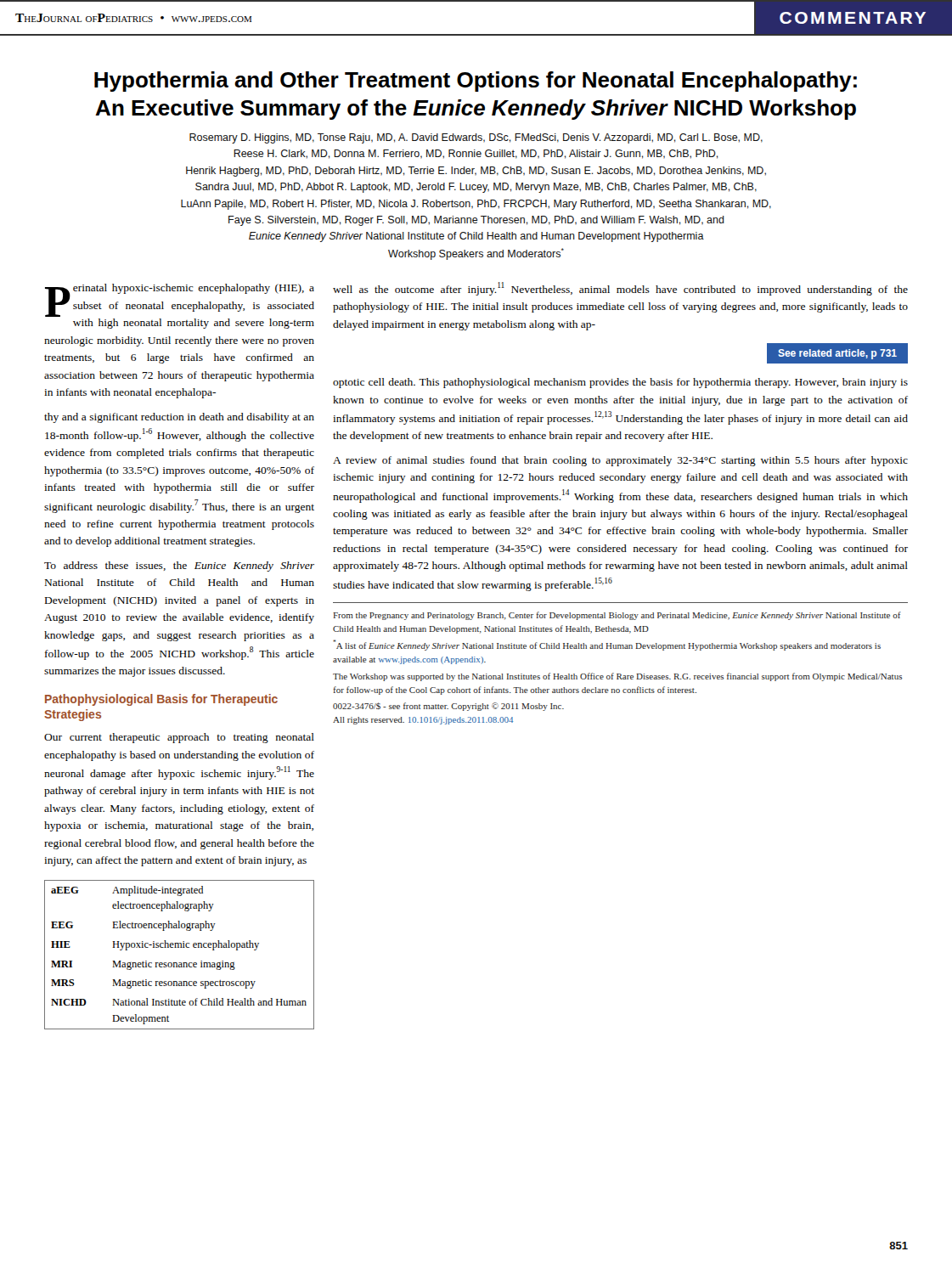The image size is (952, 1274).
Task: Navigate to the block starting "Hypothermia and Other"
Action: pos(476,94)
